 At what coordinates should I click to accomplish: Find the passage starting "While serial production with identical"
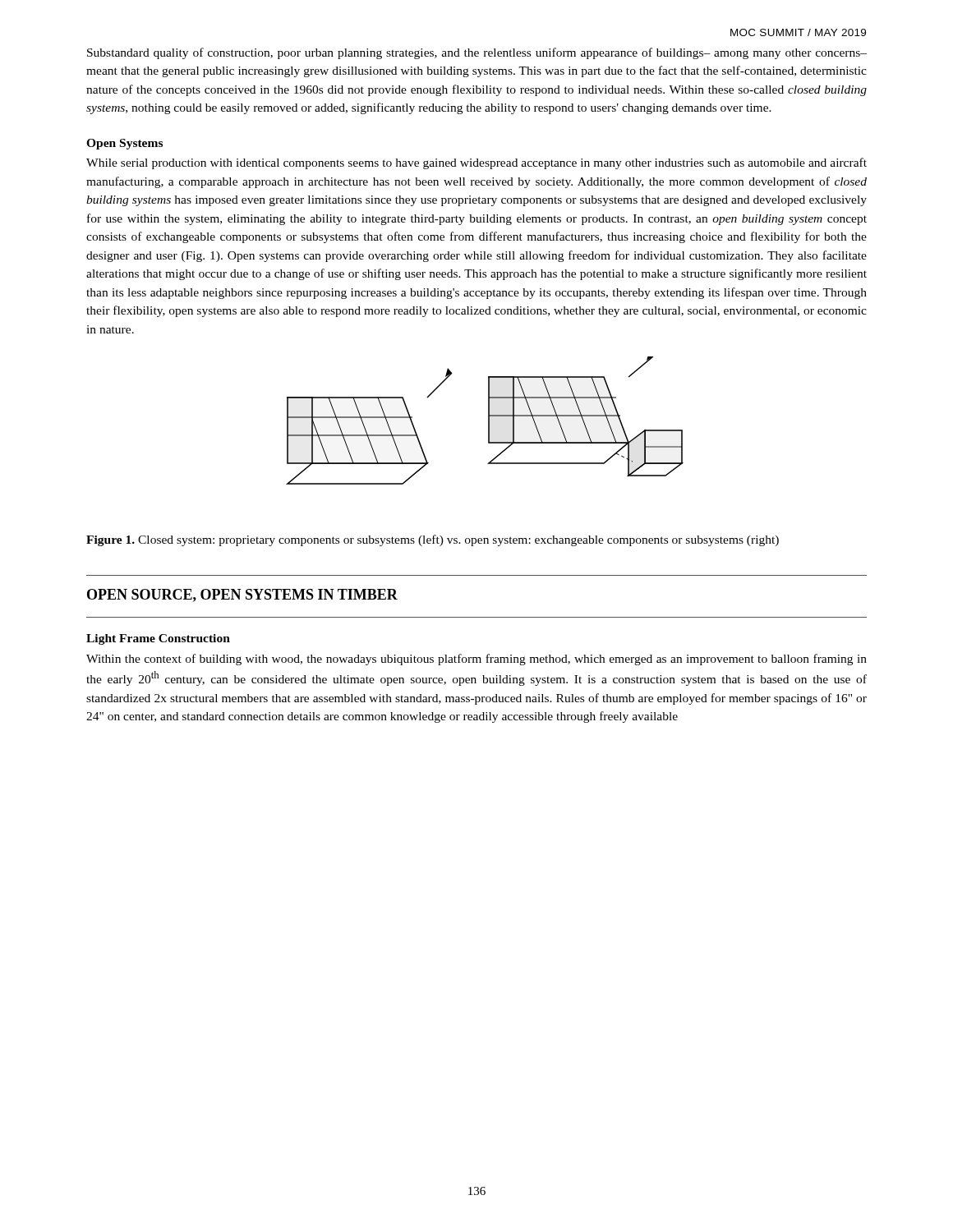pyautogui.click(x=476, y=246)
